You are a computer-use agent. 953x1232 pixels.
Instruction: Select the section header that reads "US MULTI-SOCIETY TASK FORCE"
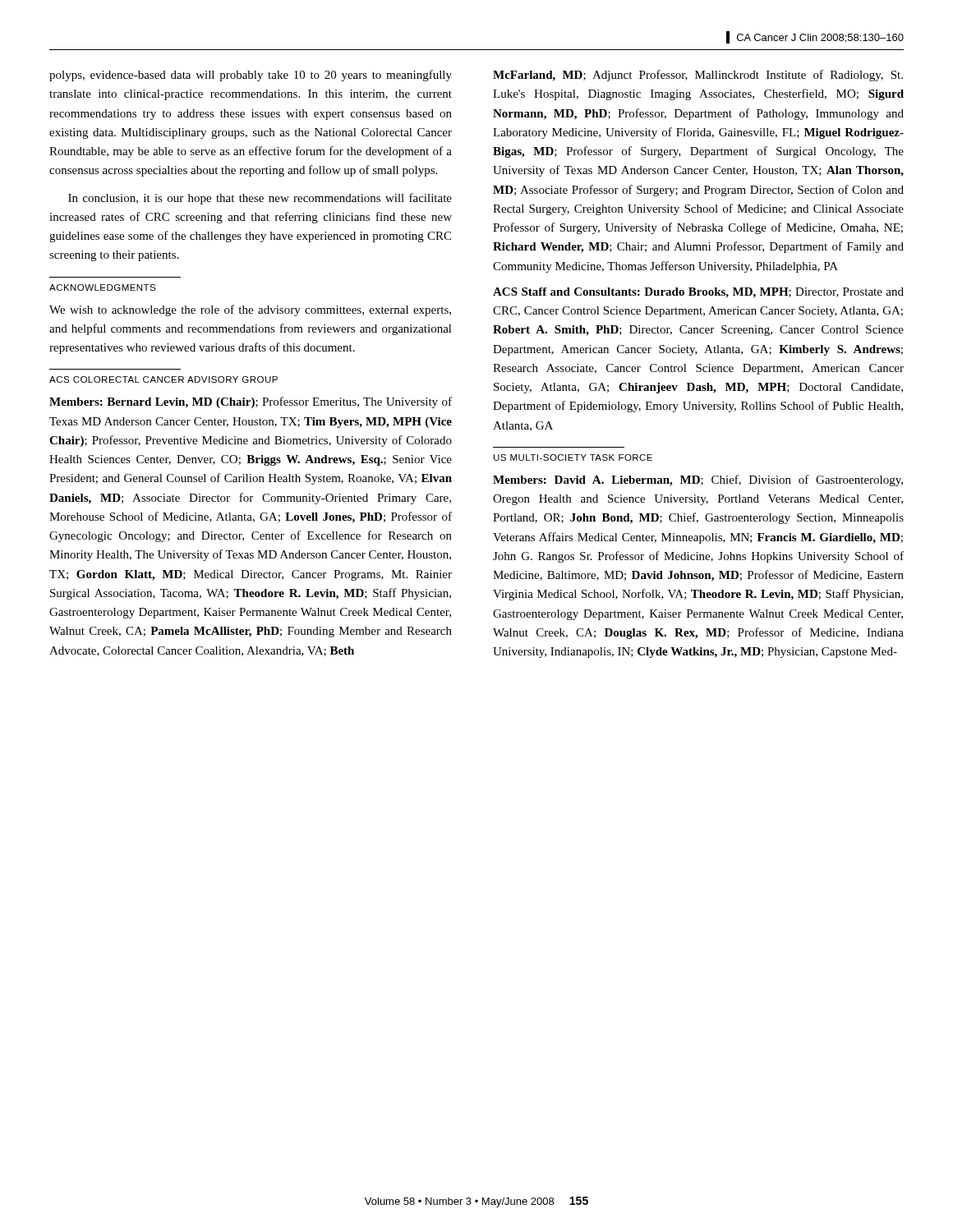[x=573, y=457]
